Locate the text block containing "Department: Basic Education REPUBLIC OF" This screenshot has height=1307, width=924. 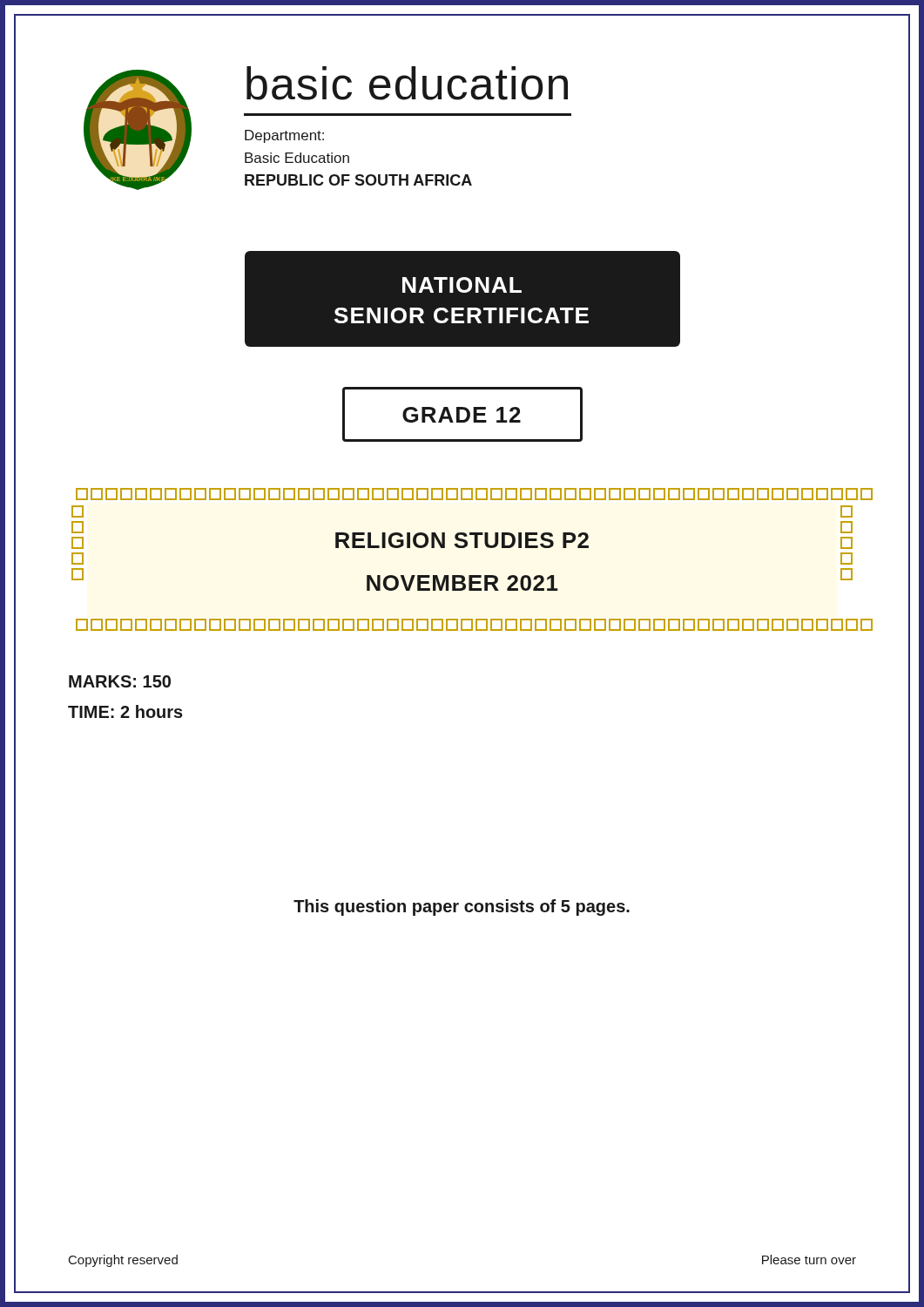tap(358, 158)
